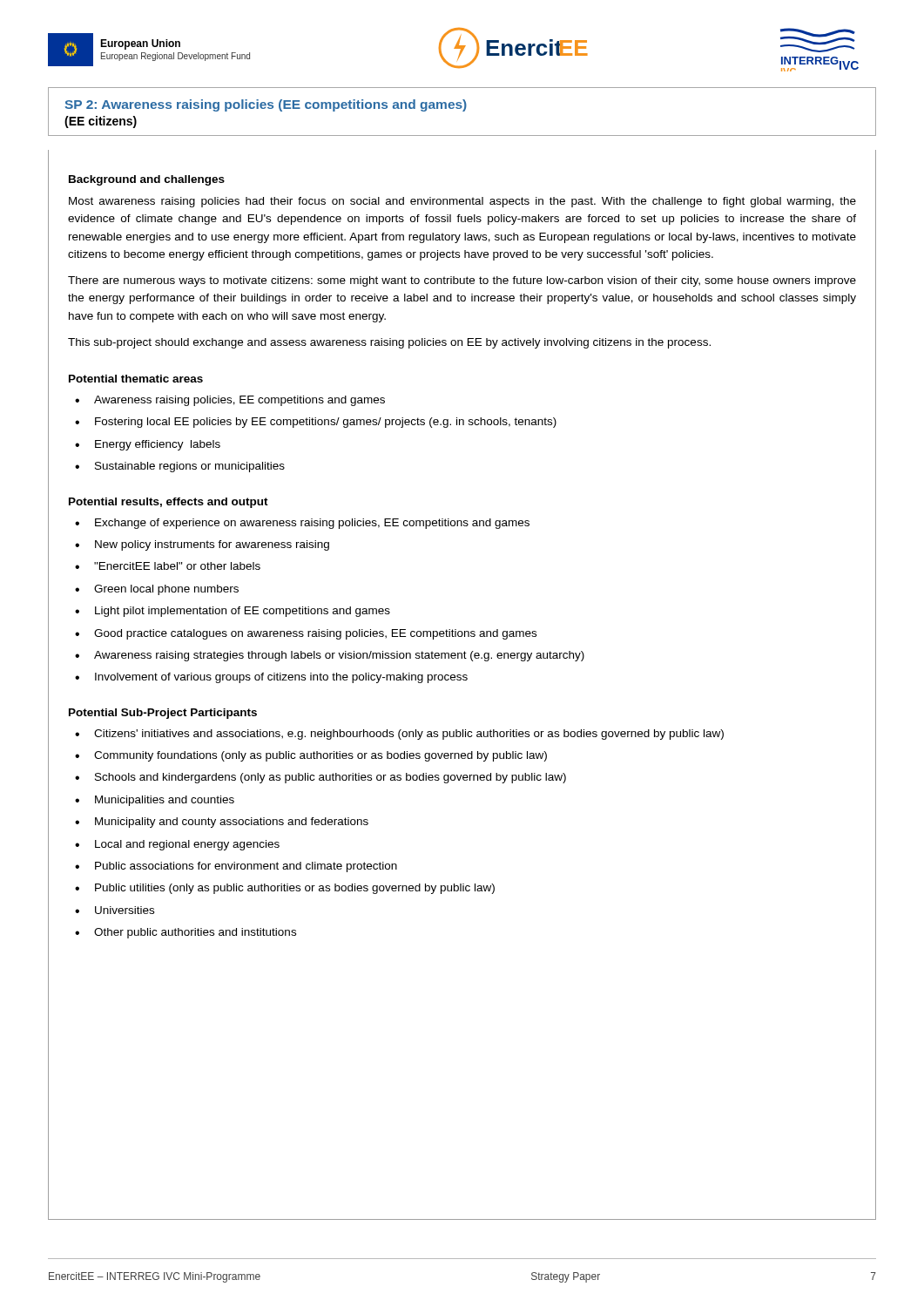This screenshot has height=1307, width=924.
Task: Find the list item that says "• Community foundations (only as"
Action: coord(462,757)
